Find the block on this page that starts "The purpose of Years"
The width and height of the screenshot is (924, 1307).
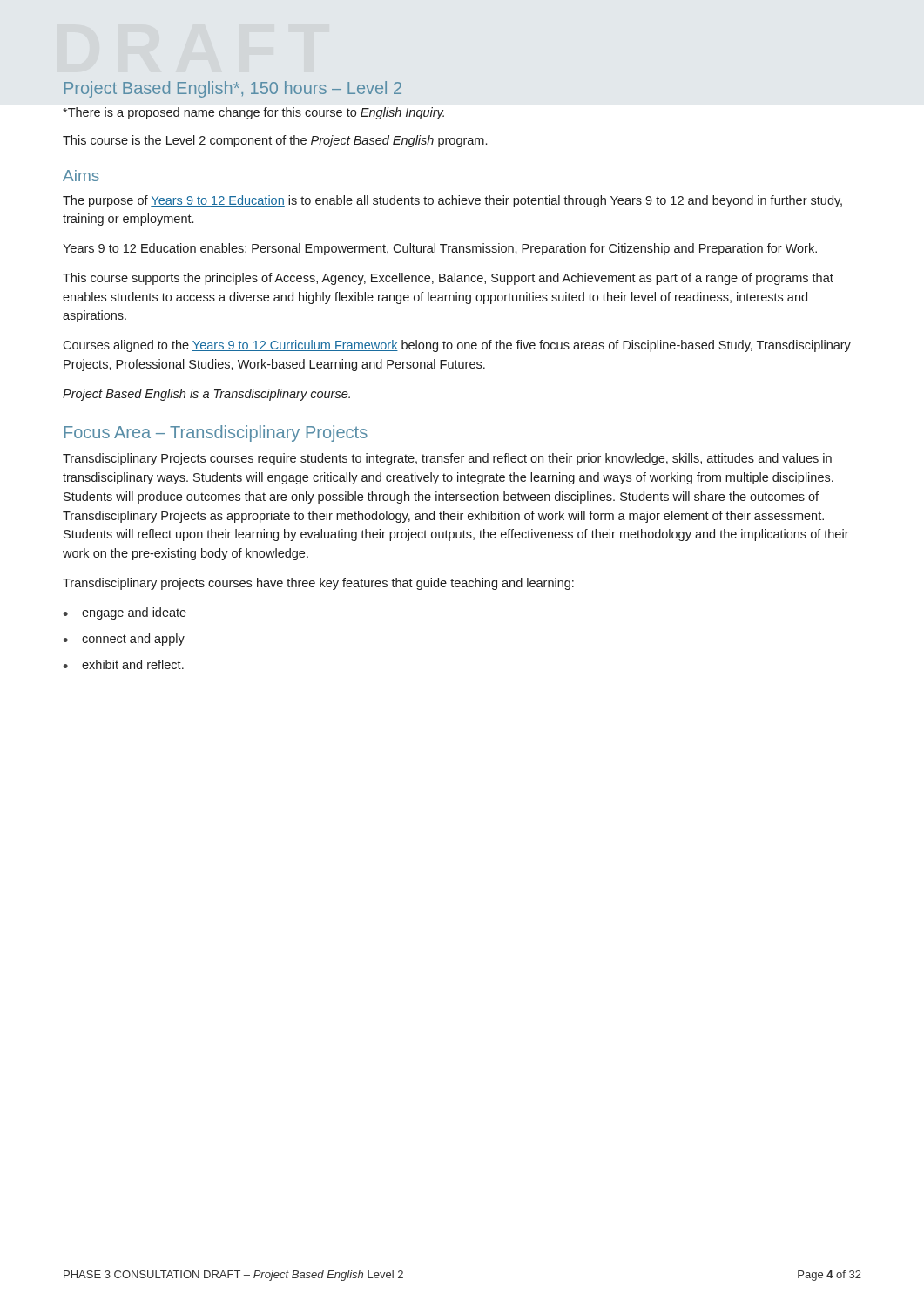[453, 209]
